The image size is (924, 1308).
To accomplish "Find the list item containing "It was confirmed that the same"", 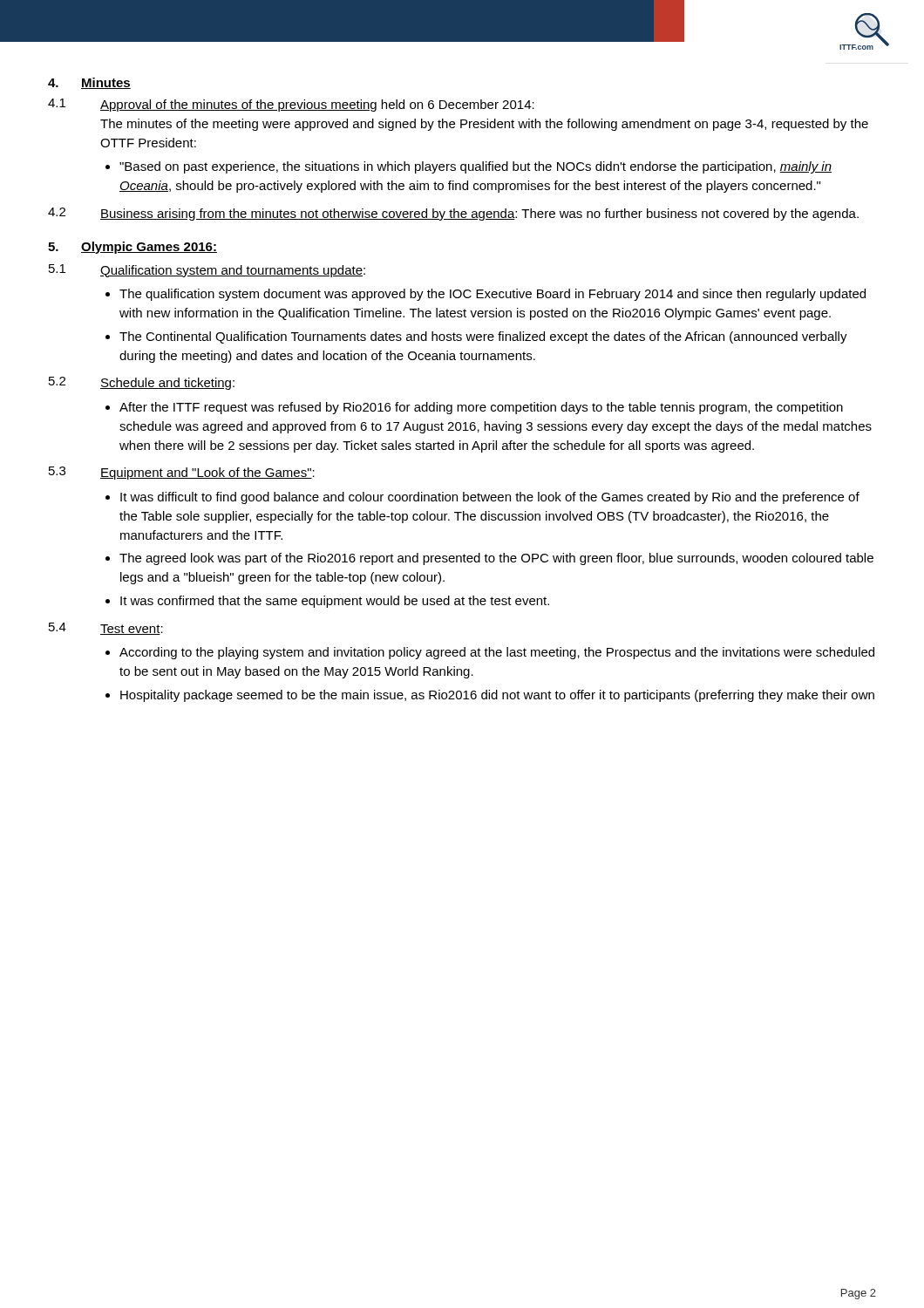I will pyautogui.click(x=335, y=600).
